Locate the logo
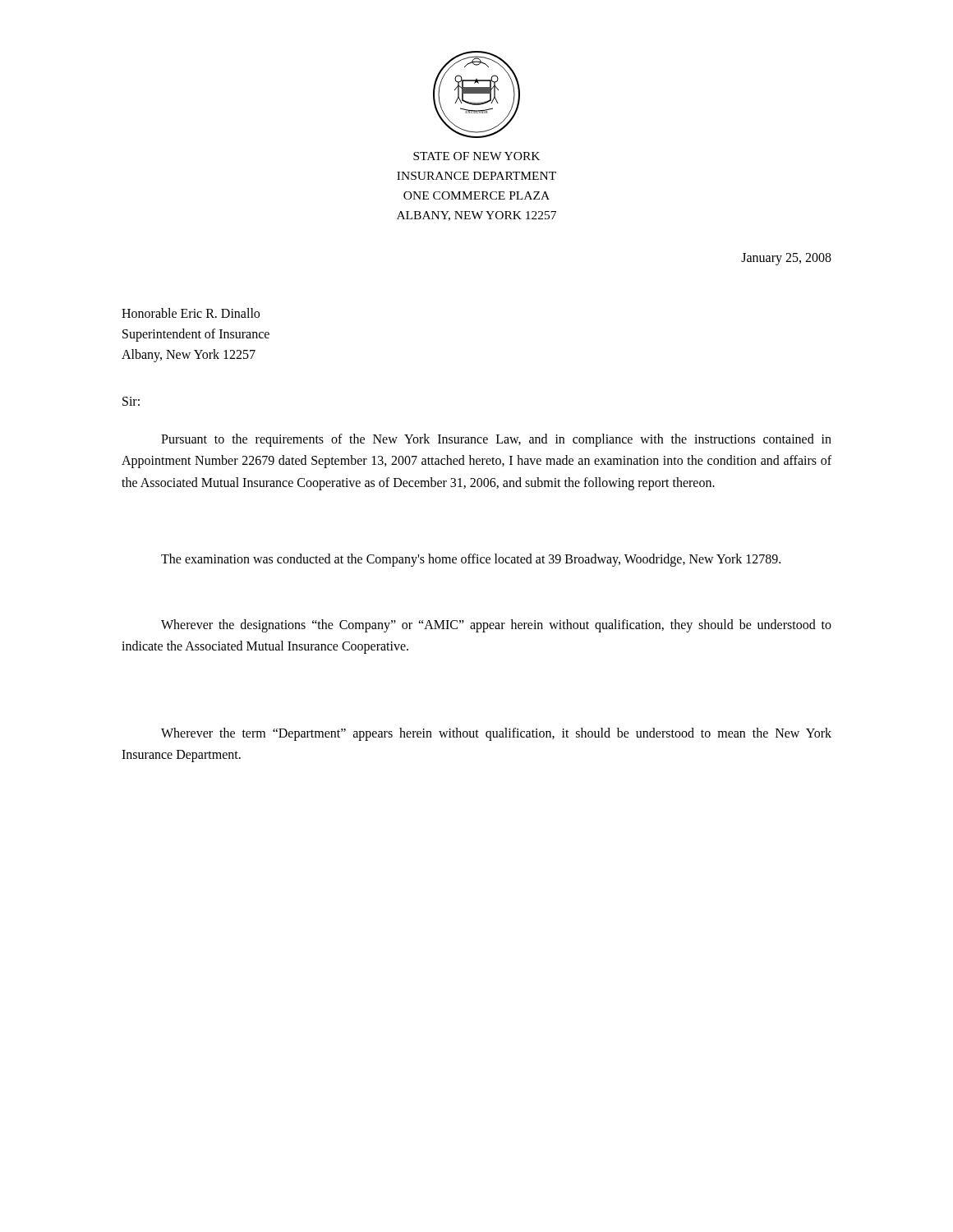Image resolution: width=953 pixels, height=1232 pixels. point(476,137)
